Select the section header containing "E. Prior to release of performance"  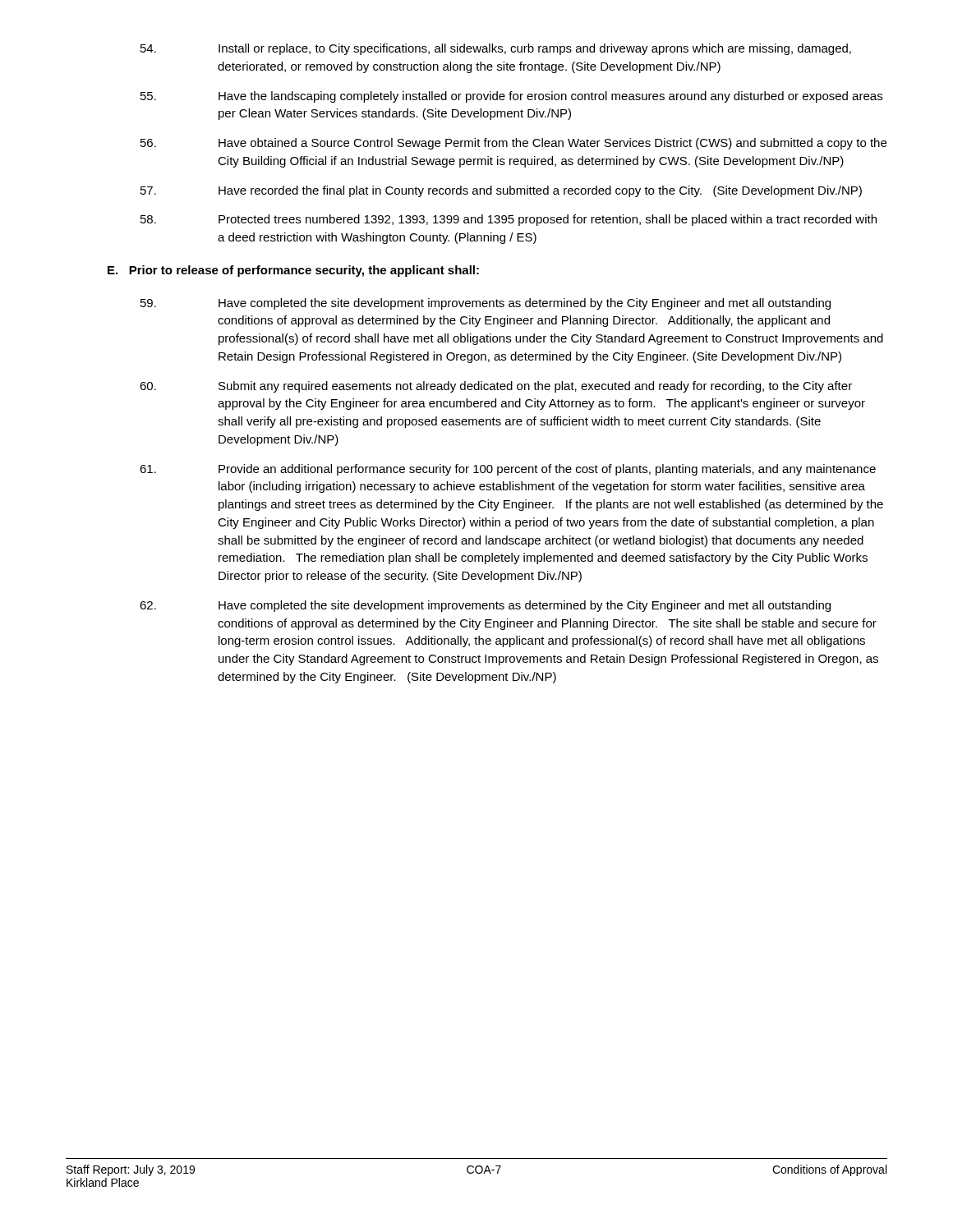[x=293, y=270]
